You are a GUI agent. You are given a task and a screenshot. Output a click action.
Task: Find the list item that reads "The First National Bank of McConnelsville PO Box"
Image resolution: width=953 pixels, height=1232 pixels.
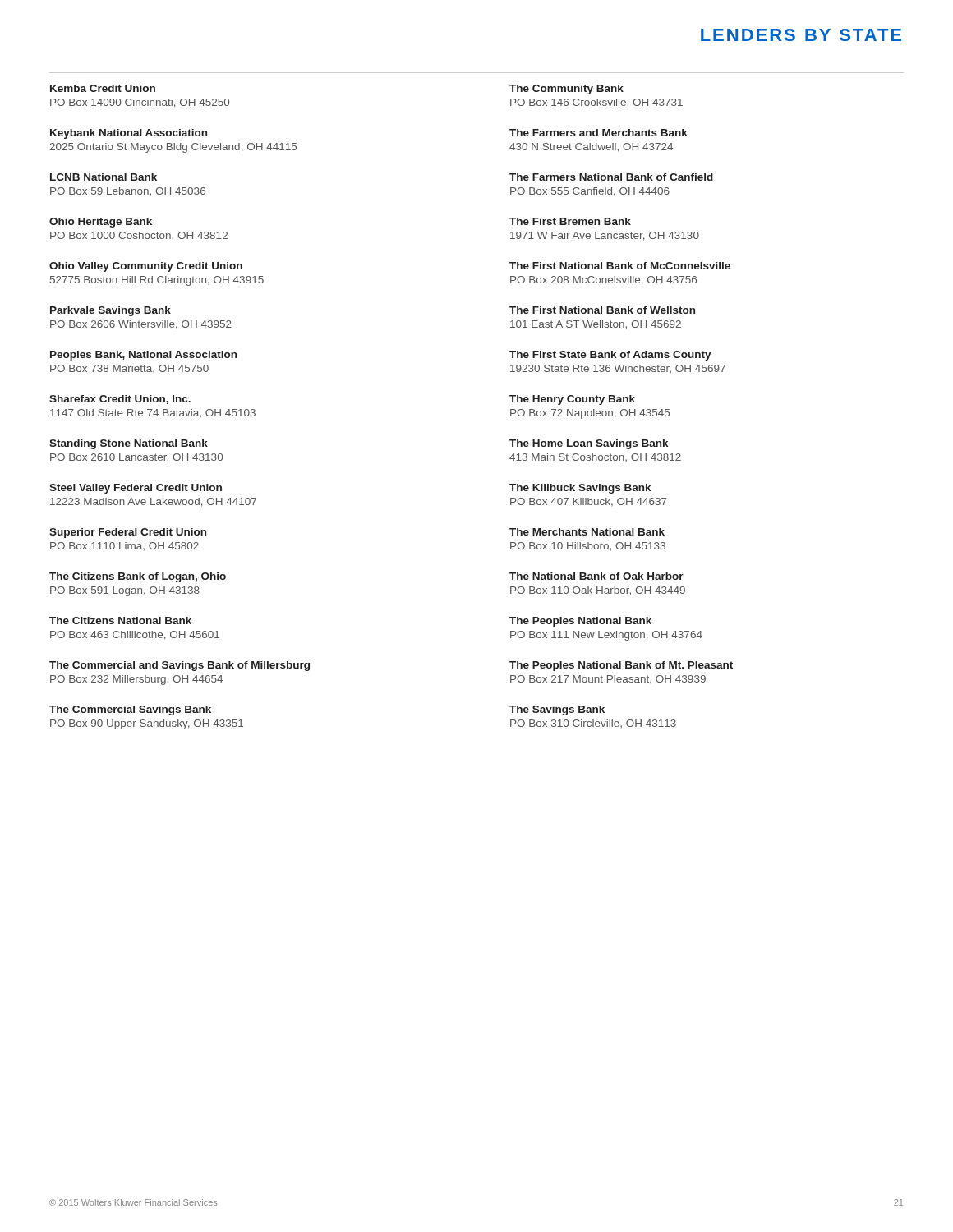[707, 273]
